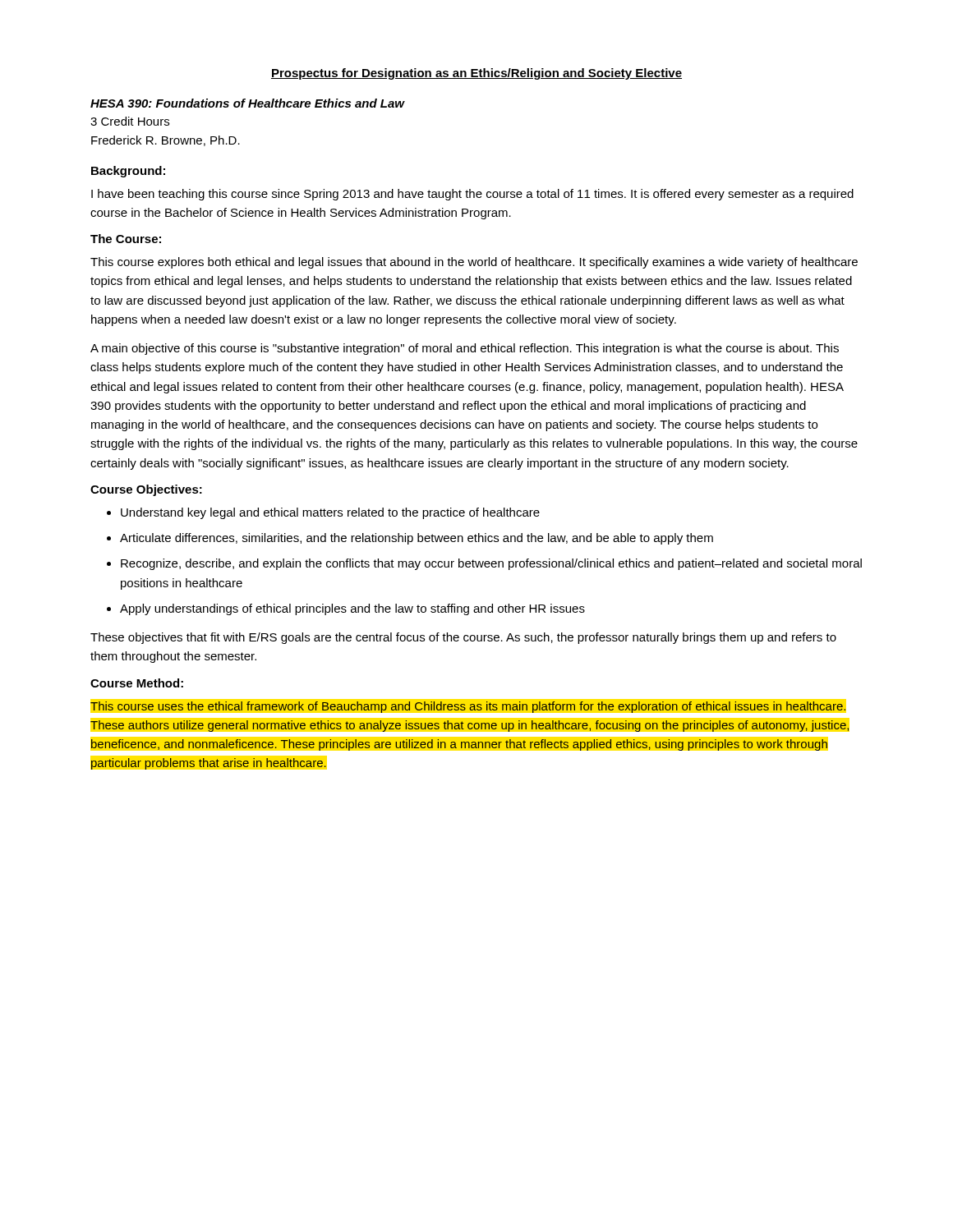
Task: Click the passage that begins "Understand key legal and ethical matters"
Action: (x=330, y=512)
